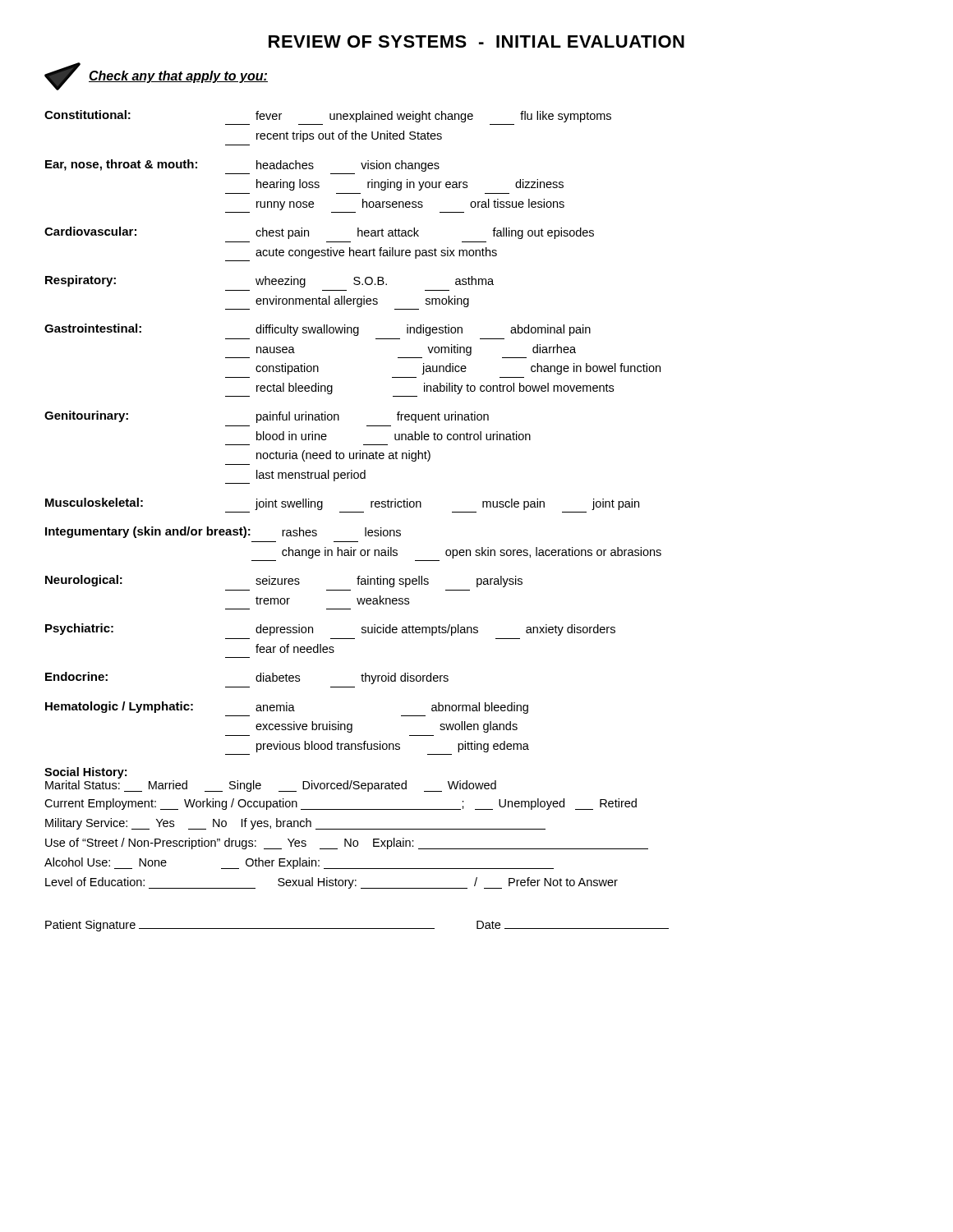The width and height of the screenshot is (953, 1232).
Task: Point to the block beginning "Level of Education:"
Action: (x=331, y=882)
